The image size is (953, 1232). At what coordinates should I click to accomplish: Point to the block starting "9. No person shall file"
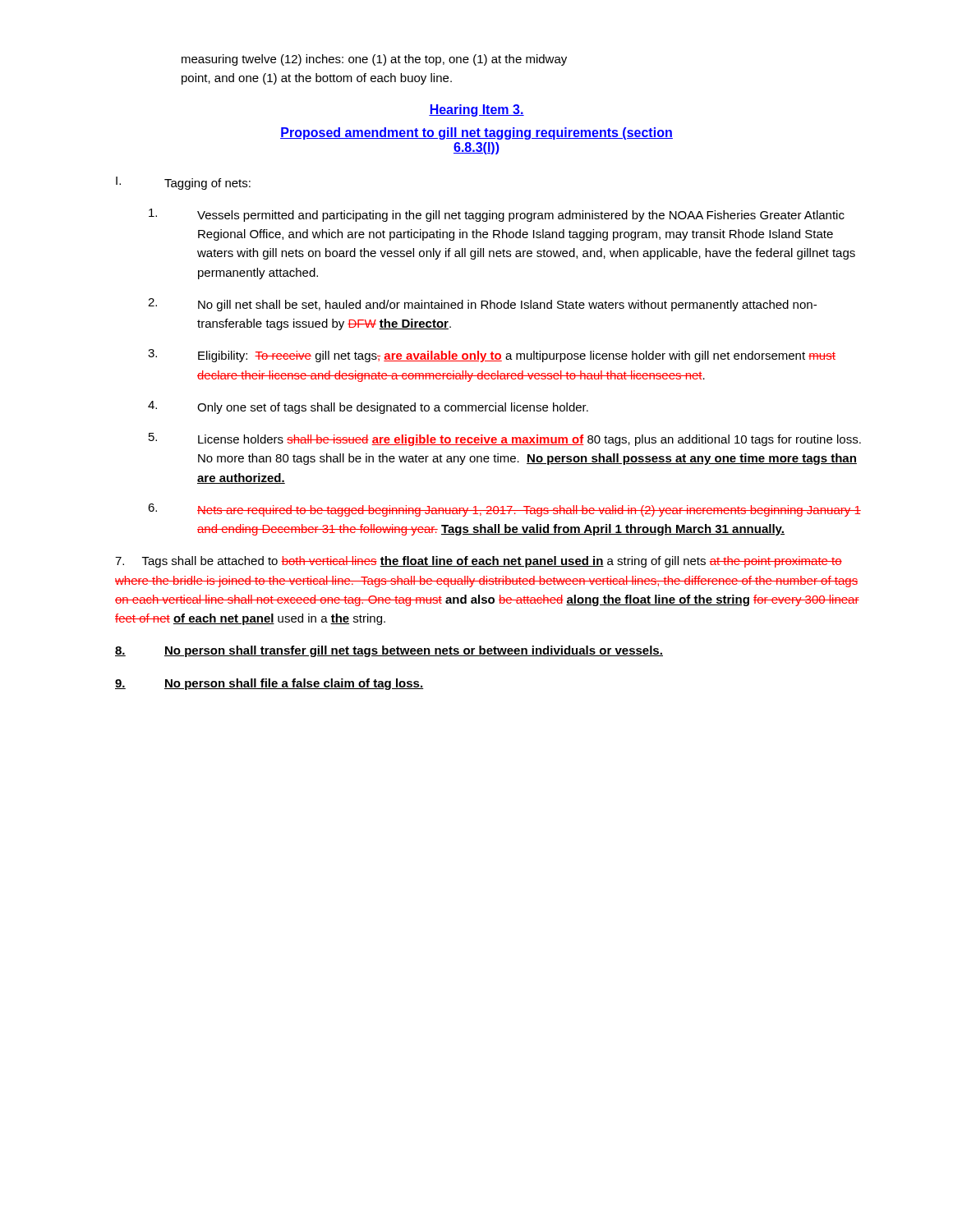point(269,684)
